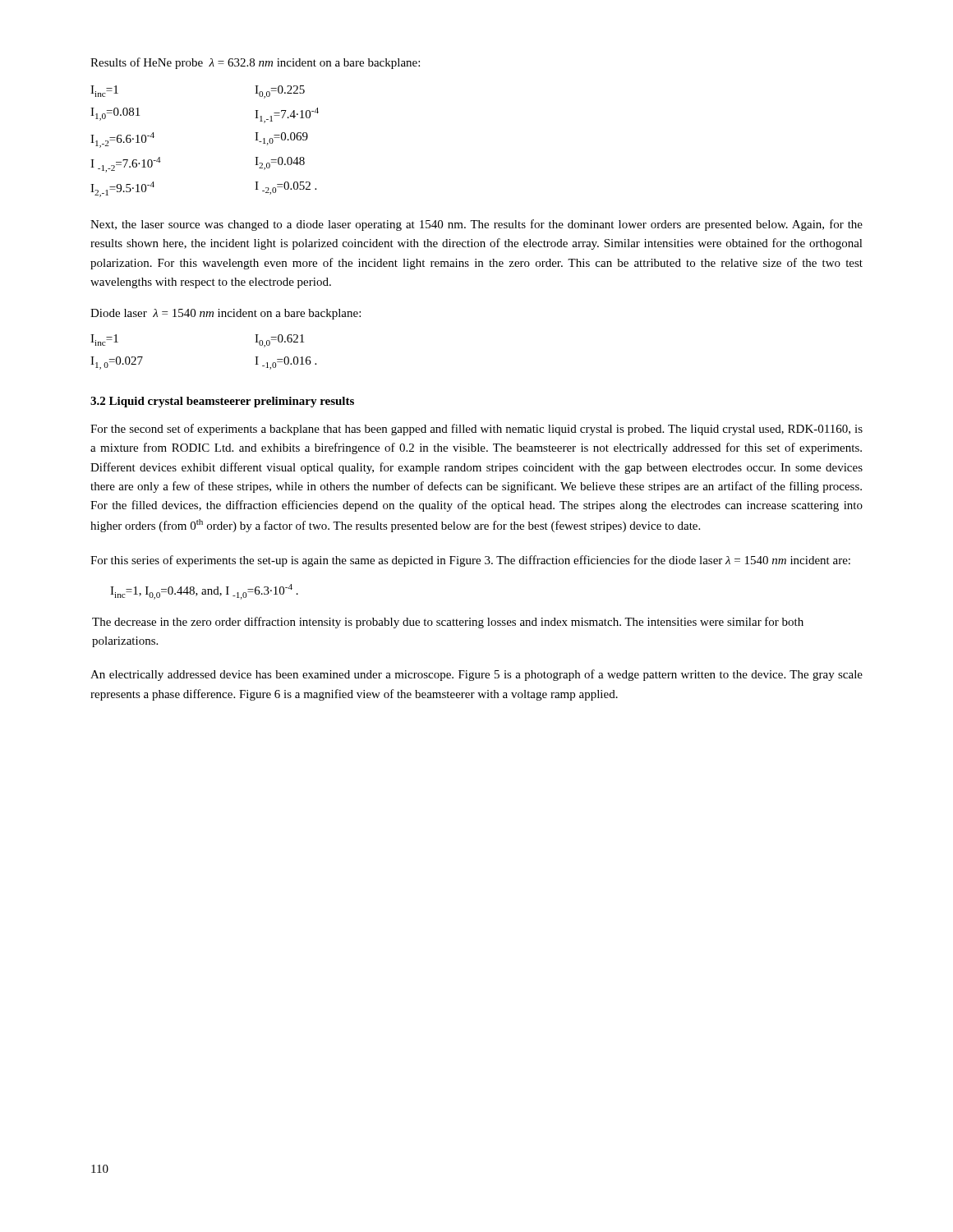Point to the block starting "For this series"
This screenshot has width=953, height=1232.
point(471,560)
